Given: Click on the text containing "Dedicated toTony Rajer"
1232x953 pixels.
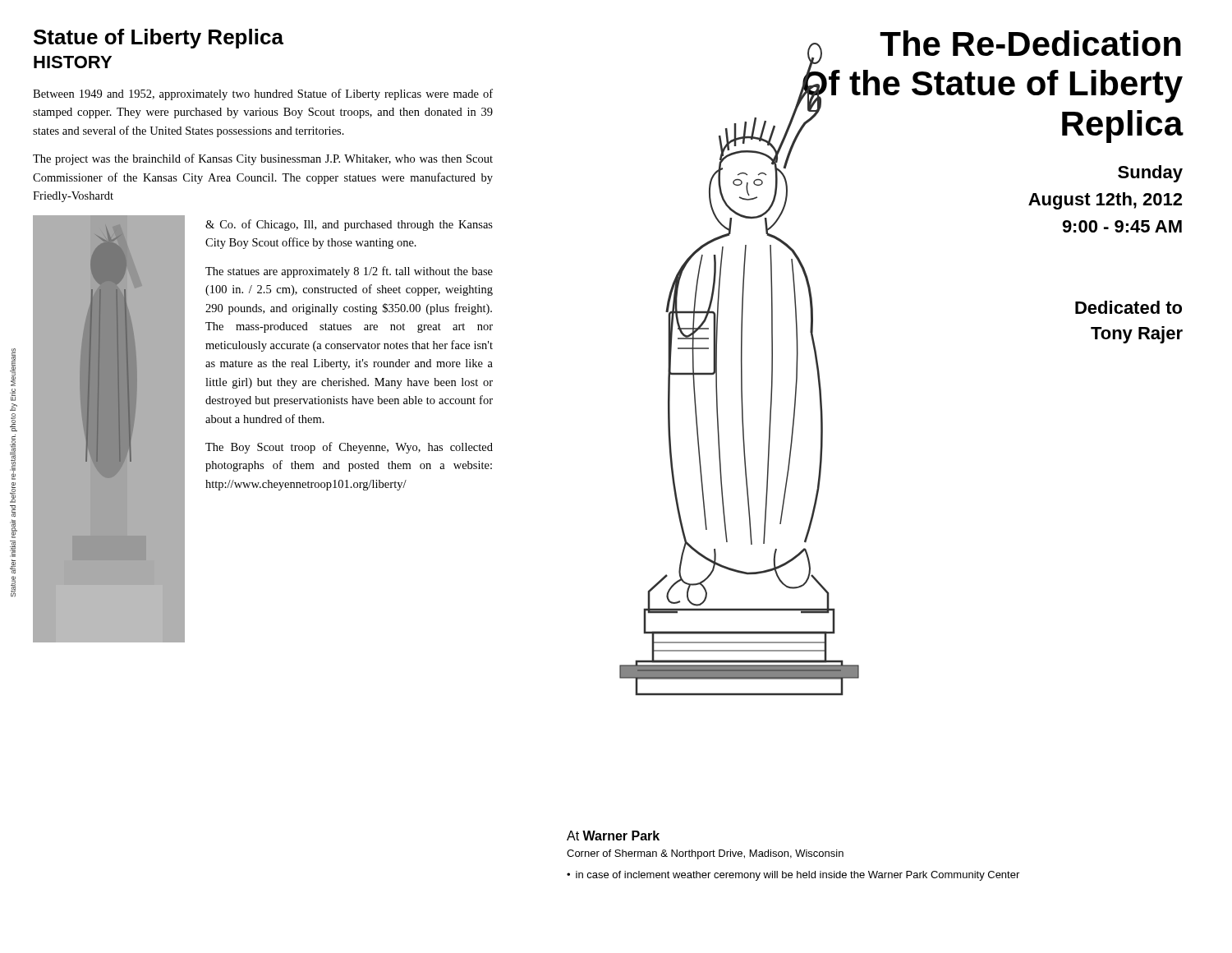Looking at the screenshot, I should click(1129, 320).
